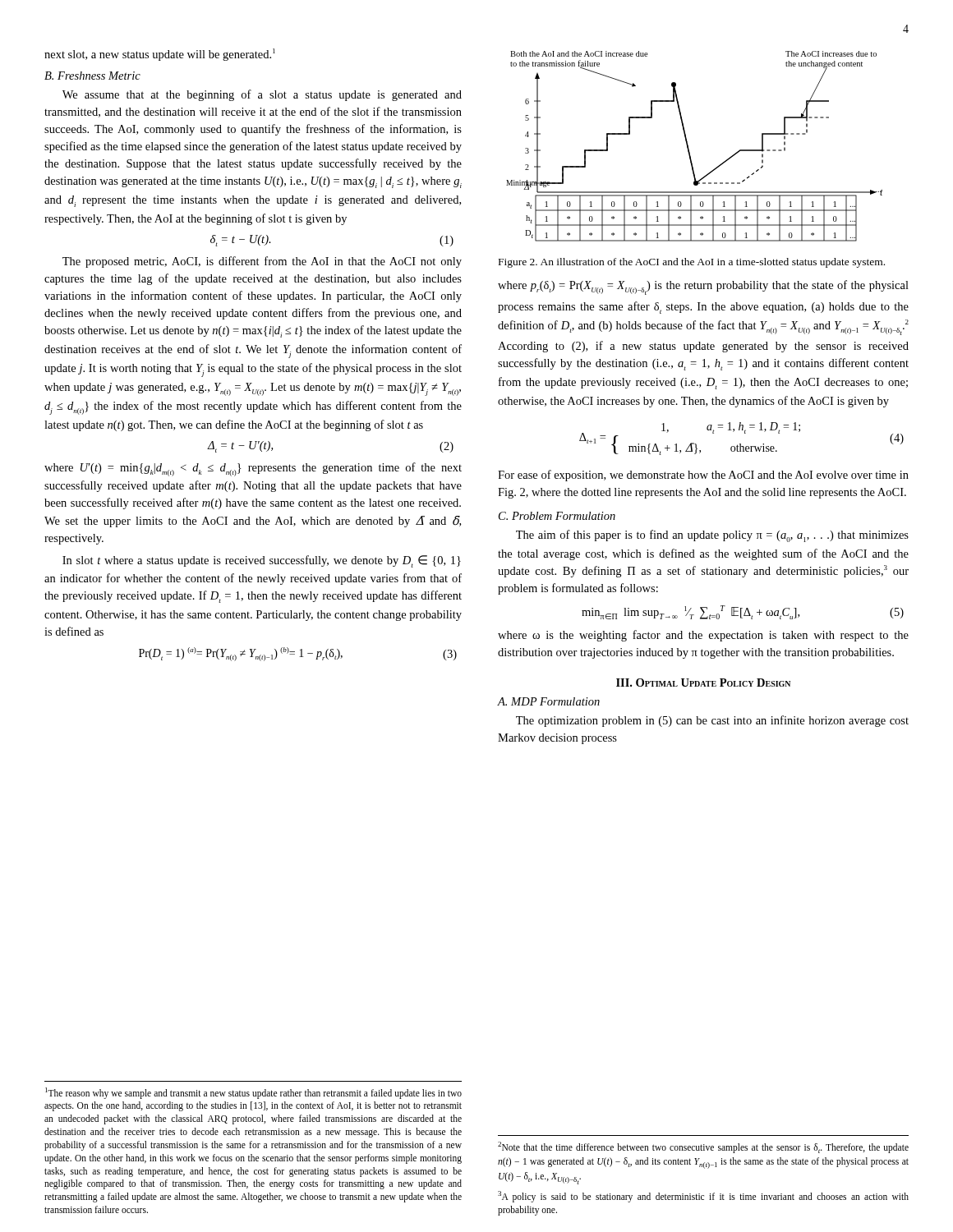Locate the formula that opens with "Δt+1 = { 1,"

[x=703, y=438]
